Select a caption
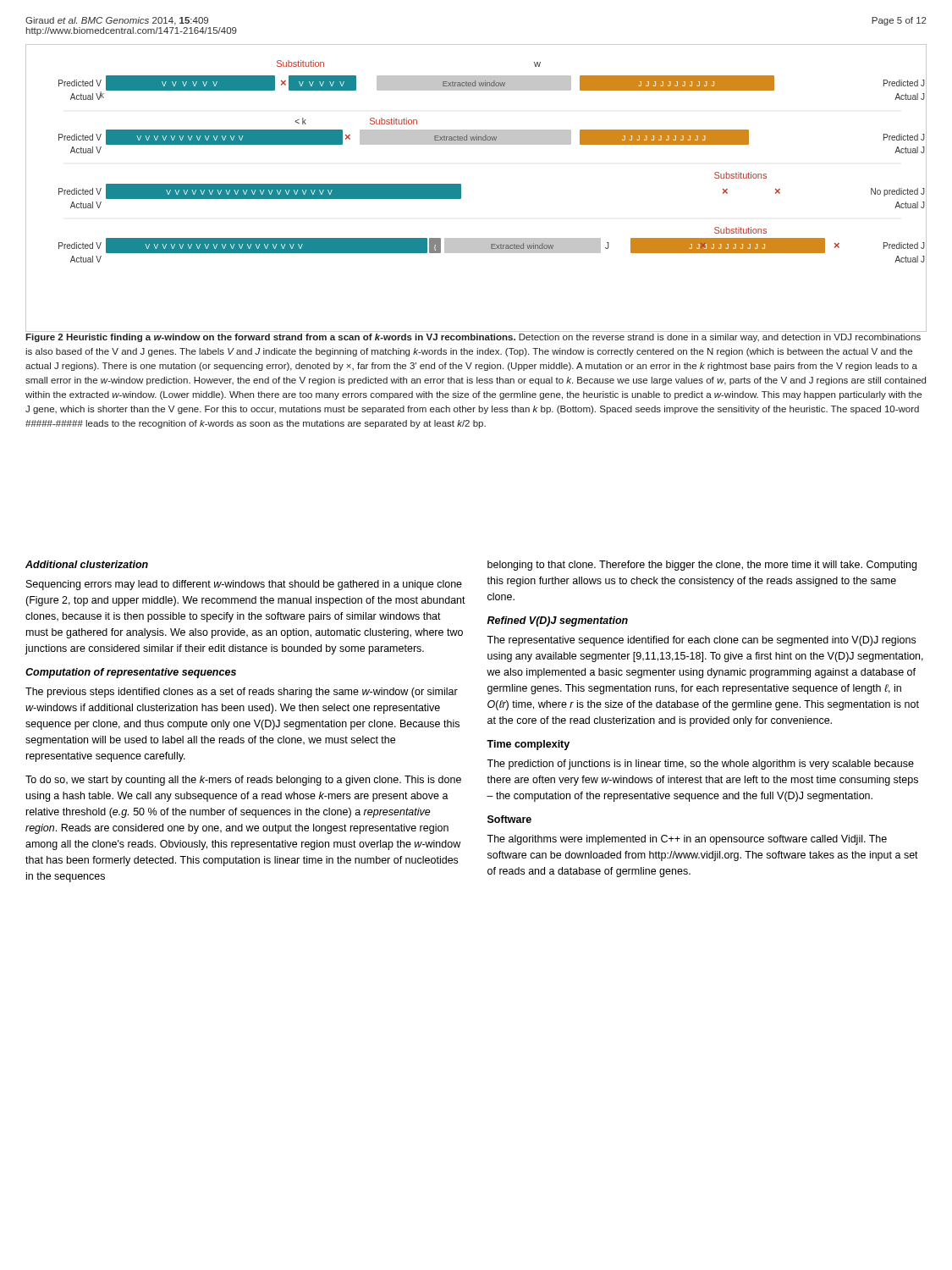Viewport: 952px width, 1270px height. pos(476,380)
